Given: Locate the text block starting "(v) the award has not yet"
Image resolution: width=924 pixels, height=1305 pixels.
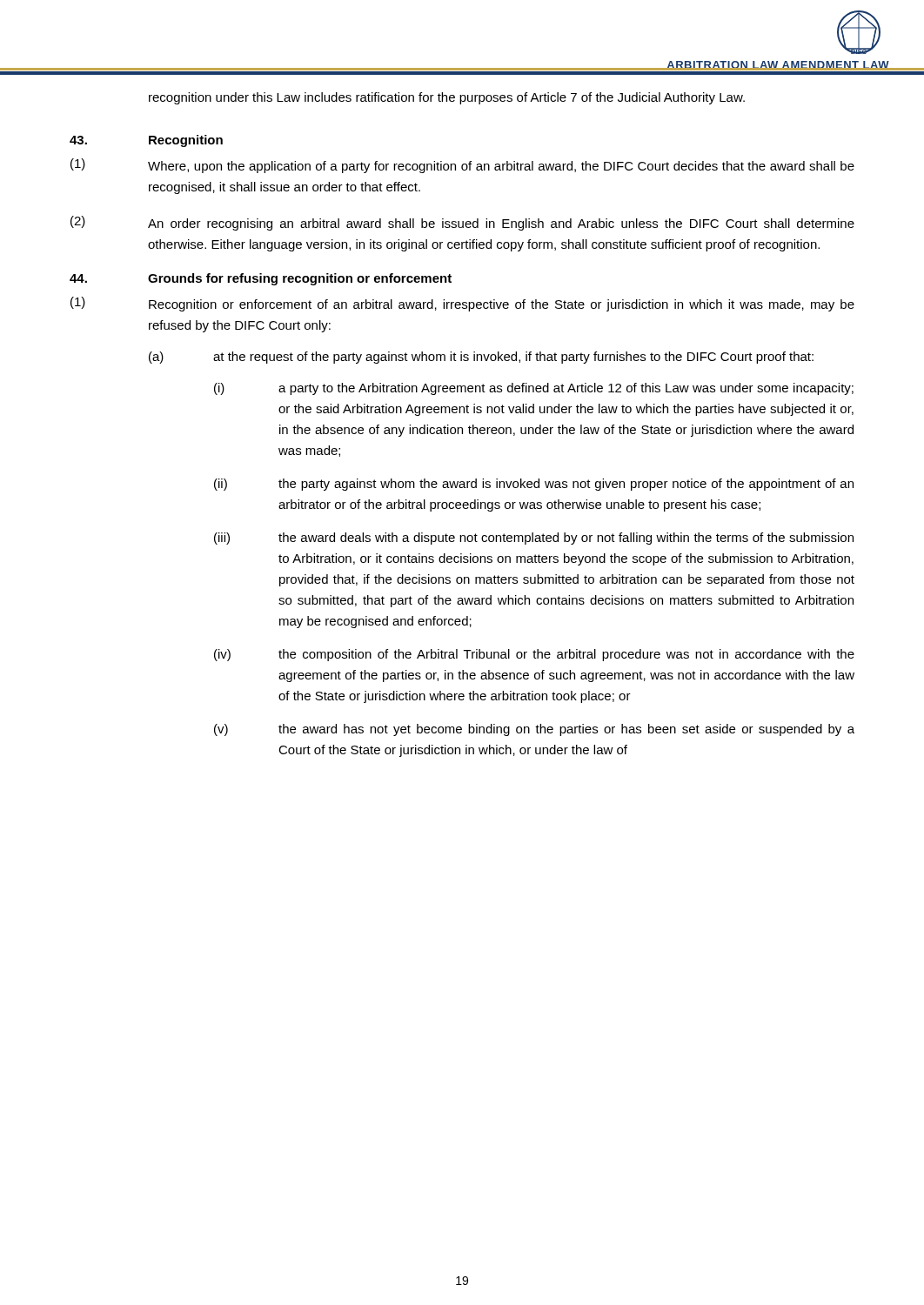Looking at the screenshot, I should coord(534,740).
